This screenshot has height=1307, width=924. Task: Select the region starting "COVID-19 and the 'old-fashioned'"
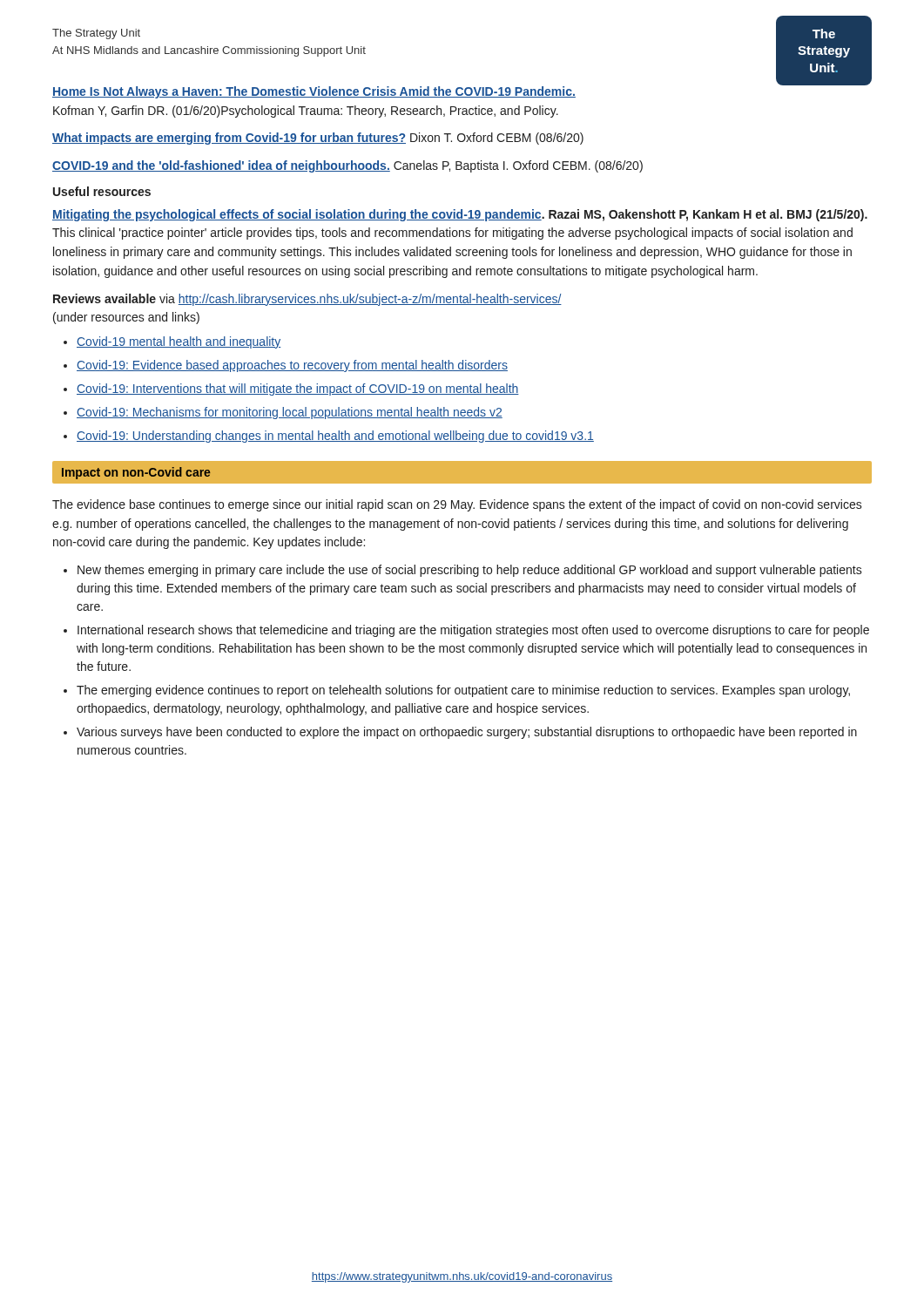click(348, 166)
